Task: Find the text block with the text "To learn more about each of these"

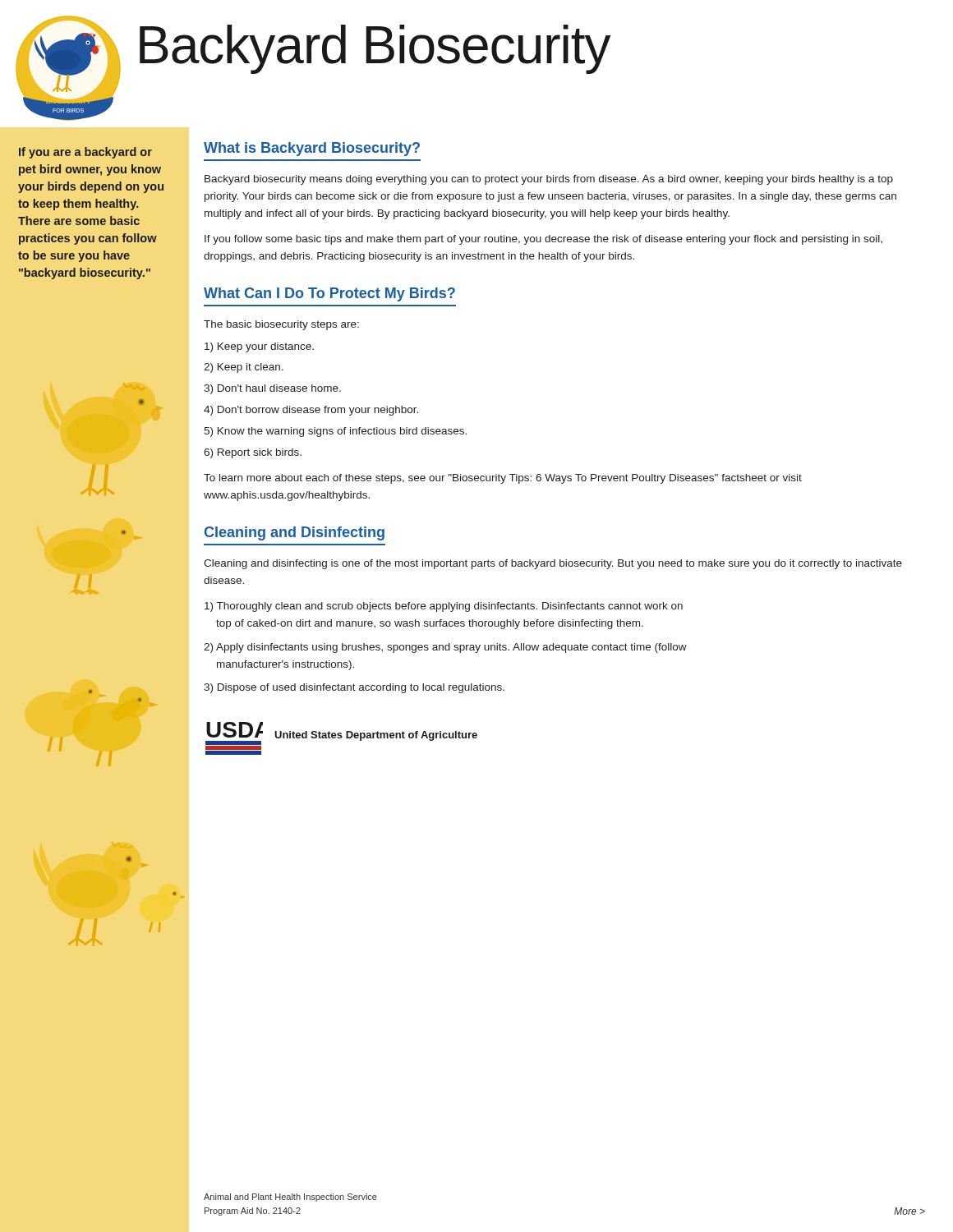Action: [x=503, y=486]
